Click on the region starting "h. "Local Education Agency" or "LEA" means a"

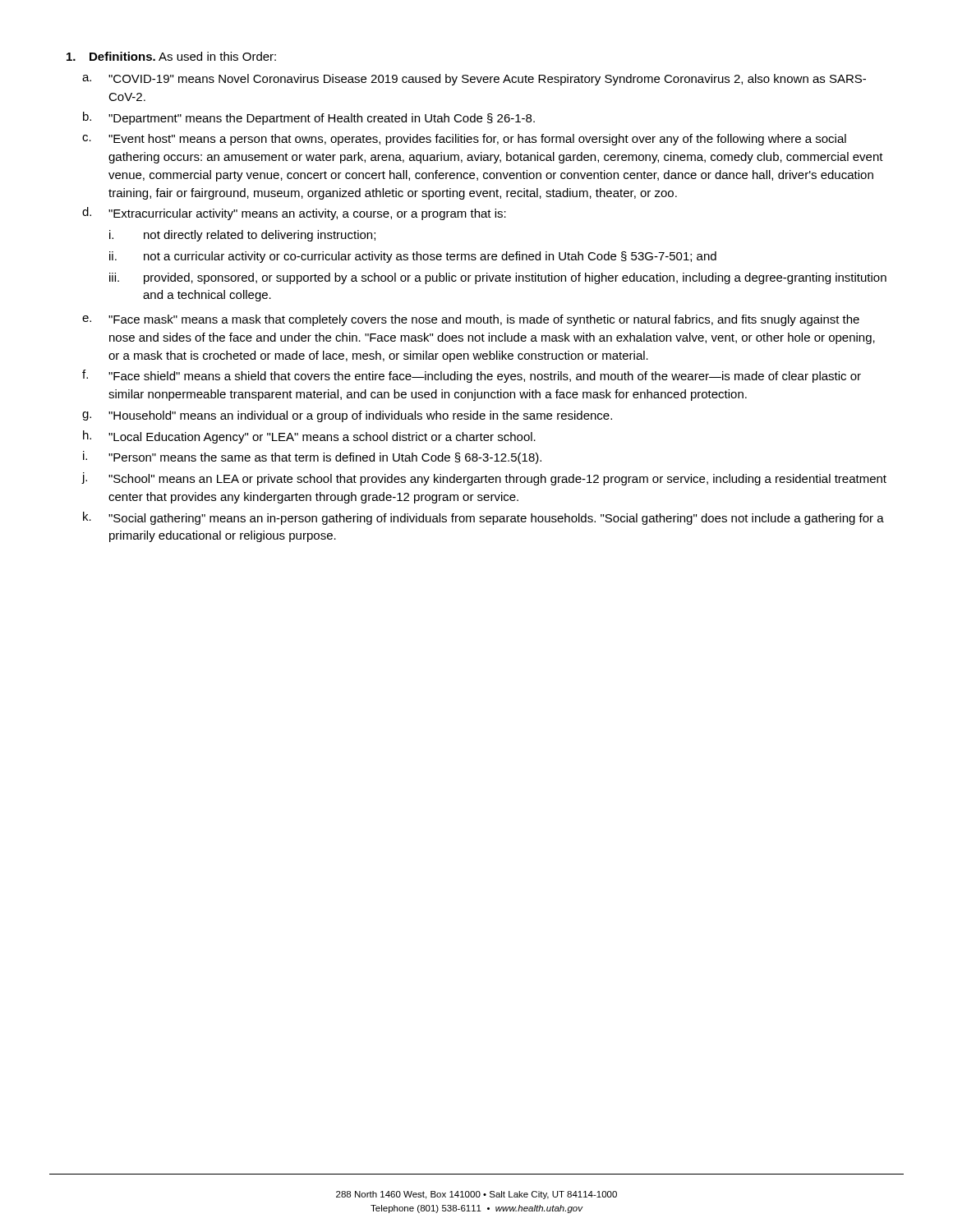pos(485,436)
